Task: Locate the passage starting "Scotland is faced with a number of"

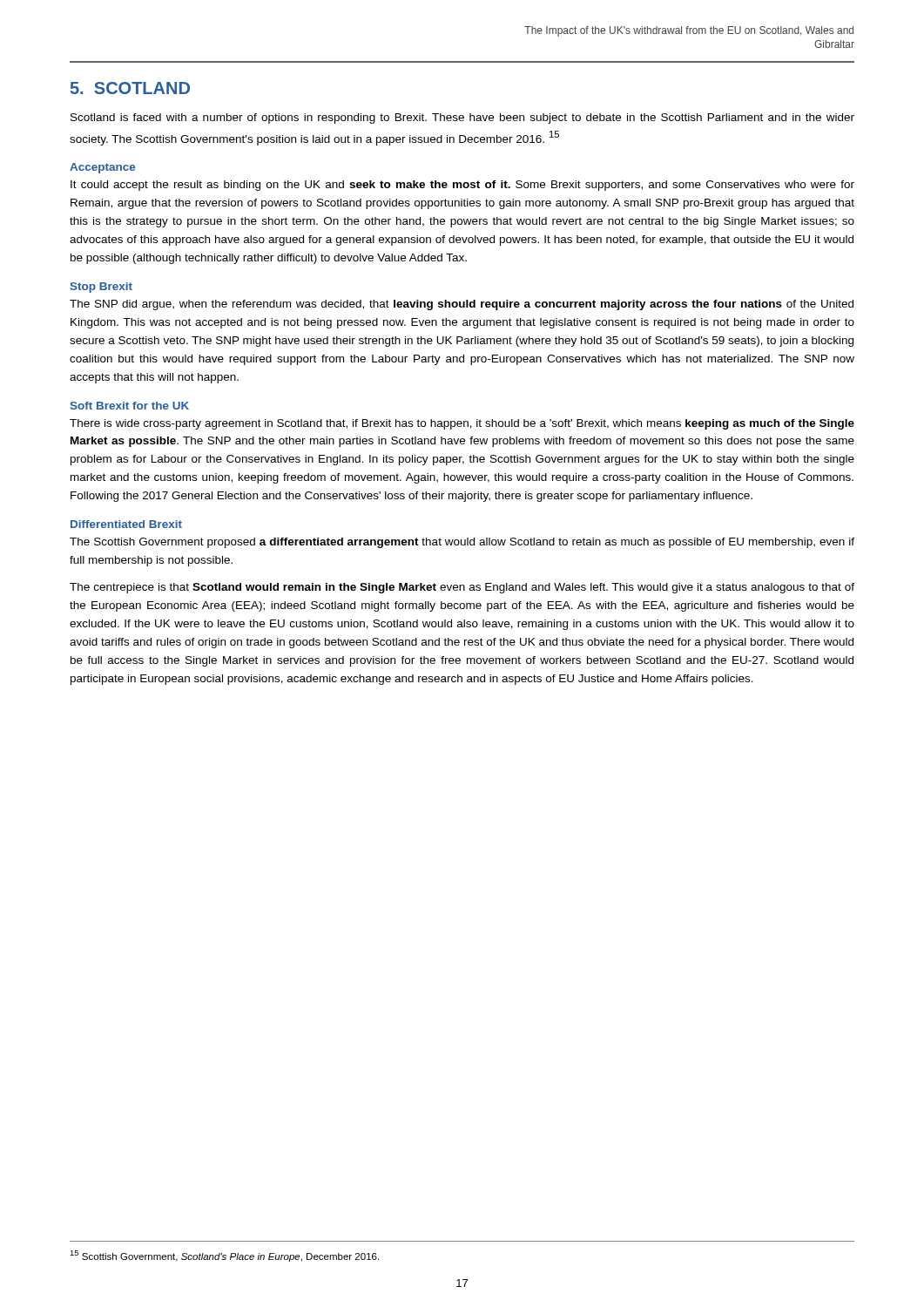Action: click(x=462, y=128)
